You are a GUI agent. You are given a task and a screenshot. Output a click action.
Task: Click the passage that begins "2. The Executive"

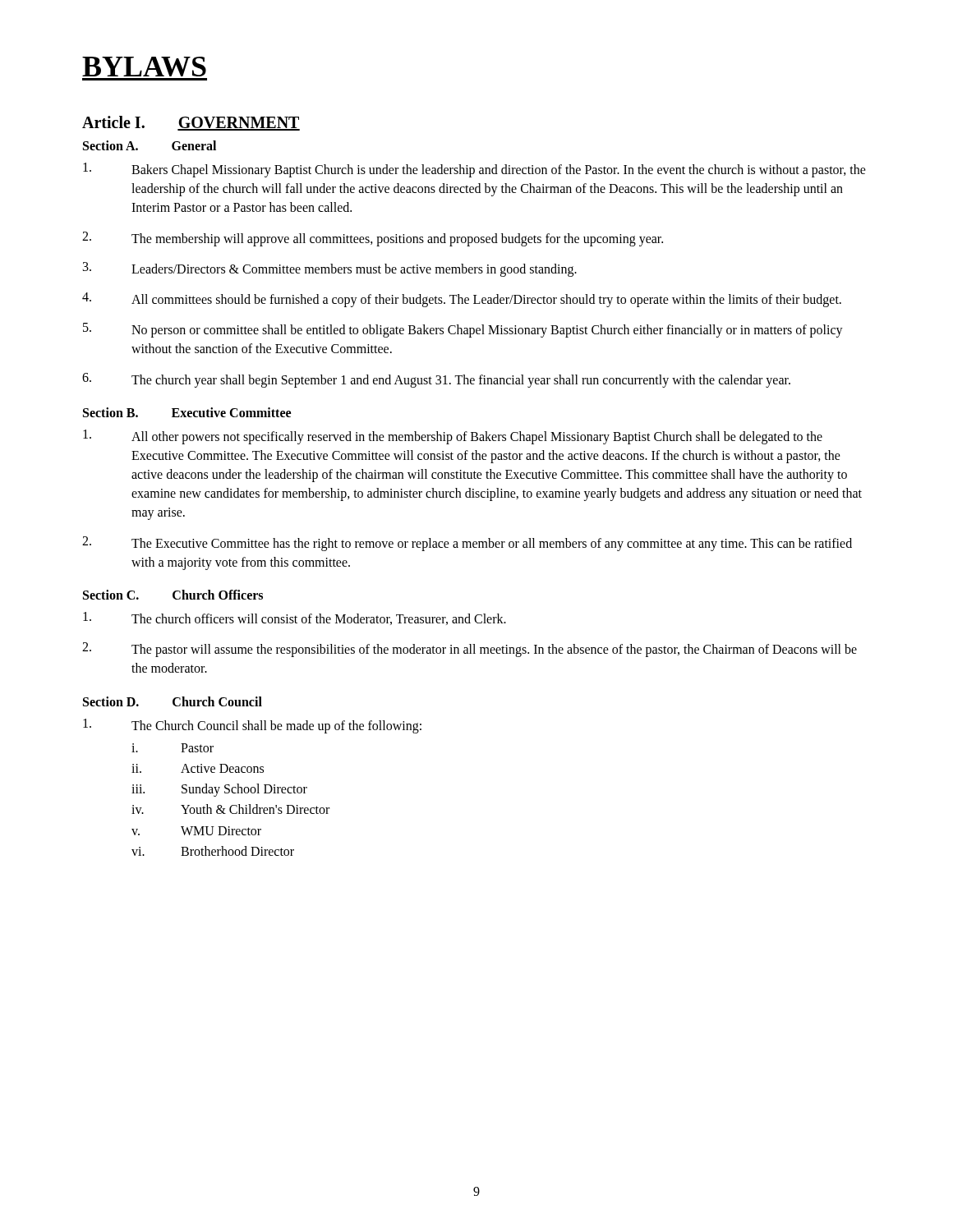476,553
